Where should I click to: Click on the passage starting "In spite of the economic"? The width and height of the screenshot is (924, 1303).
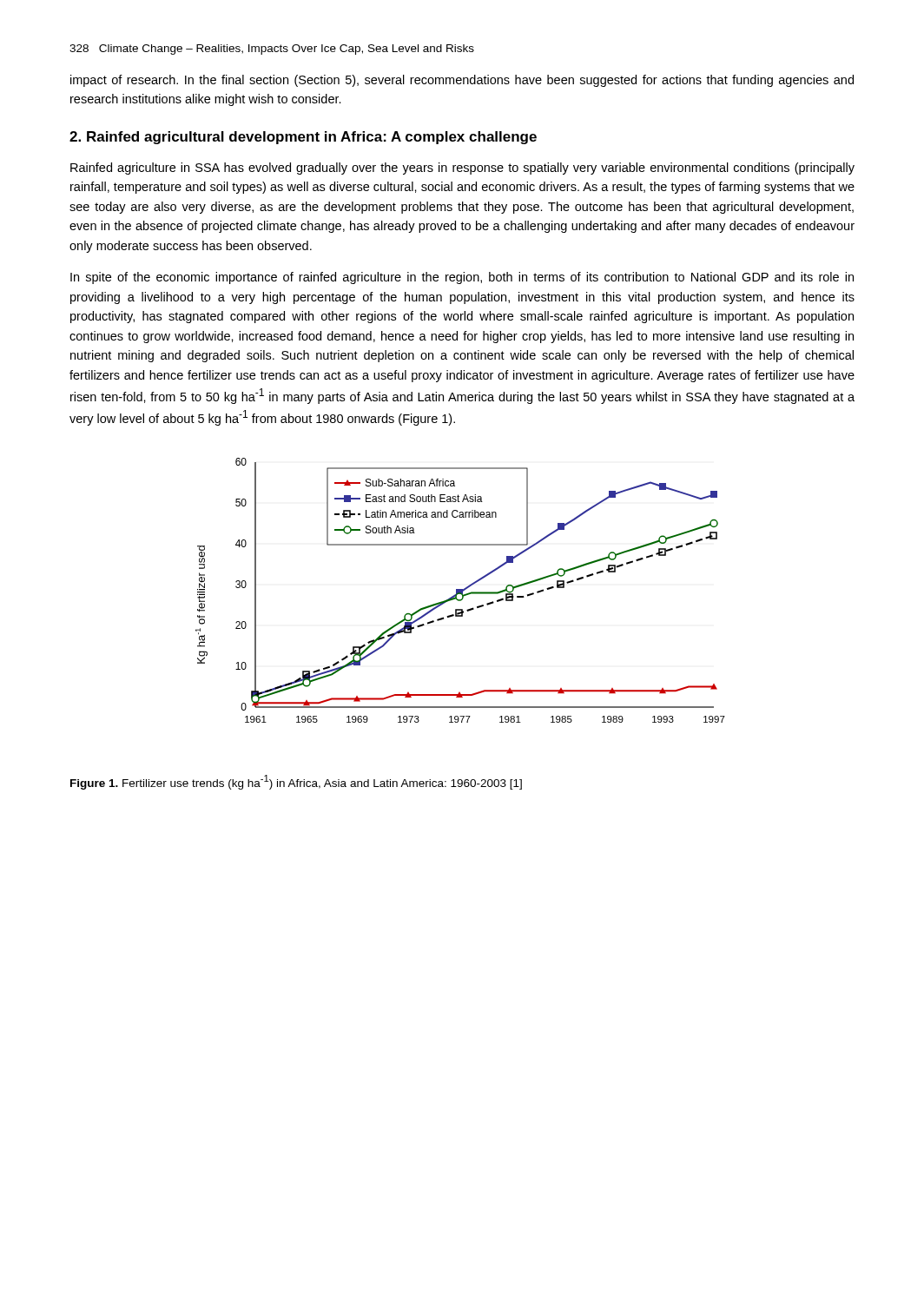[x=462, y=348]
